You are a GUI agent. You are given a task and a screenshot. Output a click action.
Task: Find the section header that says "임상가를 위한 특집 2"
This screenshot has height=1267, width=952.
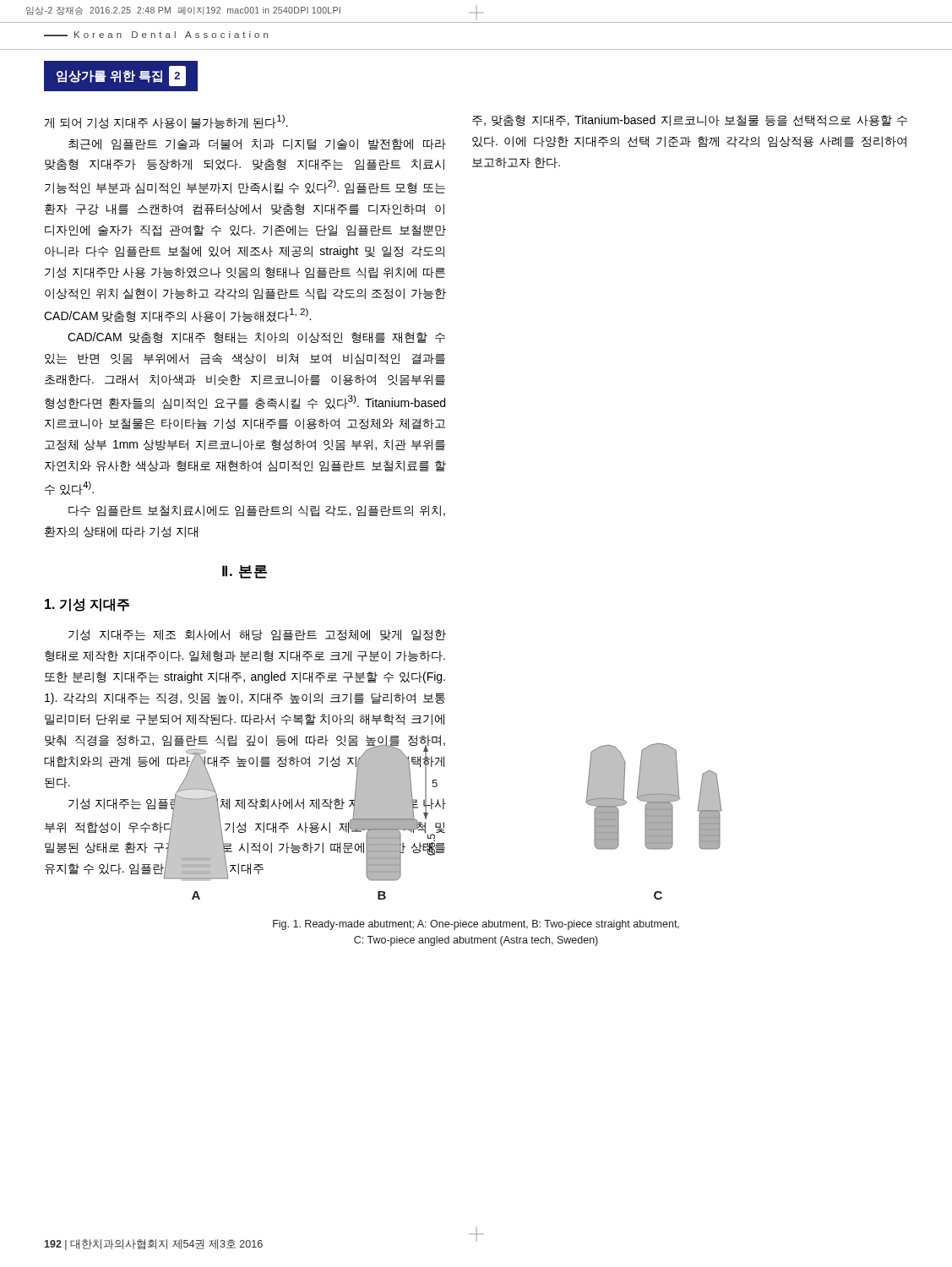tap(121, 76)
